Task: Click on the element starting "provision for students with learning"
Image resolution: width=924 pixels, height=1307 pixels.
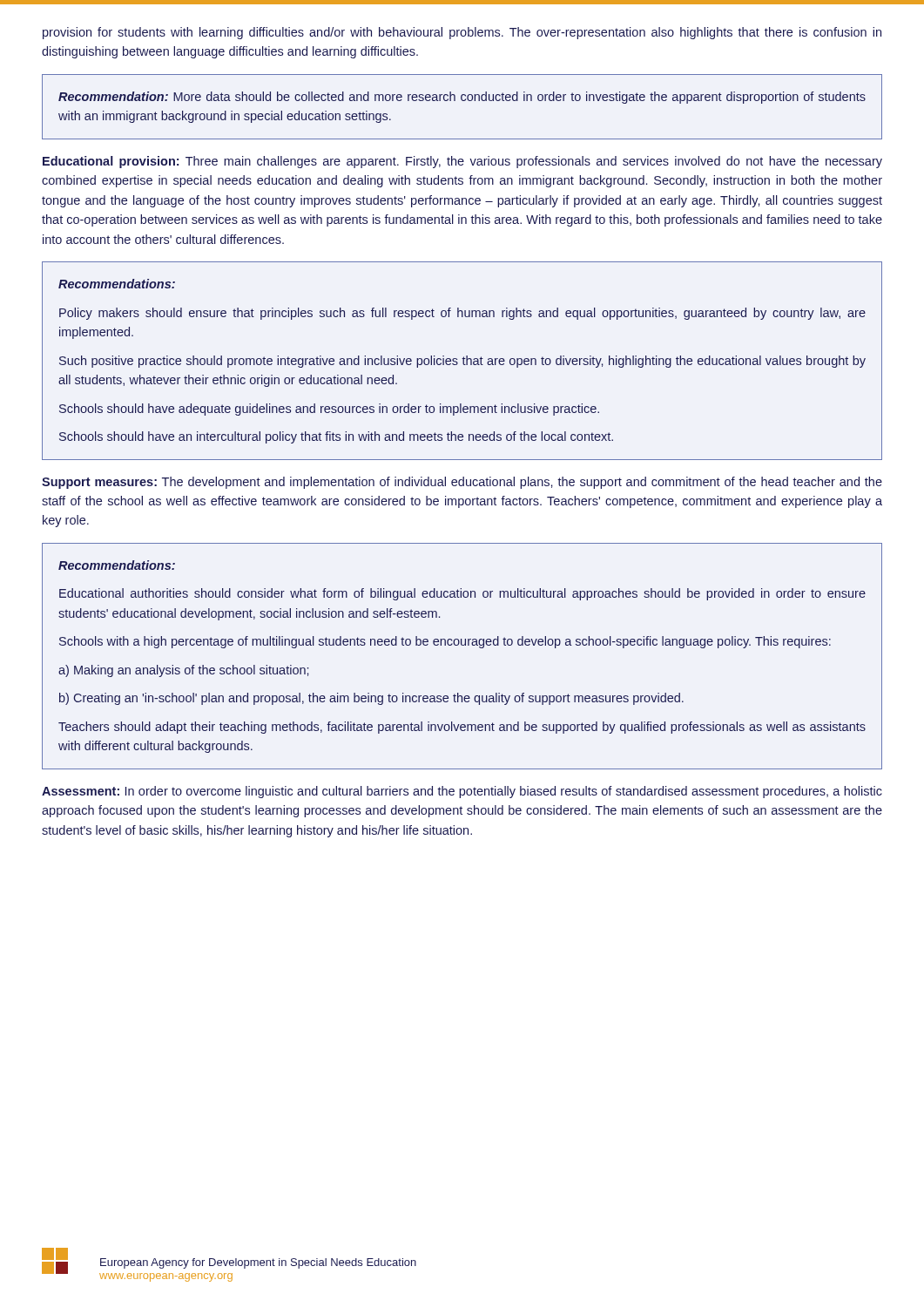Action: 462,42
